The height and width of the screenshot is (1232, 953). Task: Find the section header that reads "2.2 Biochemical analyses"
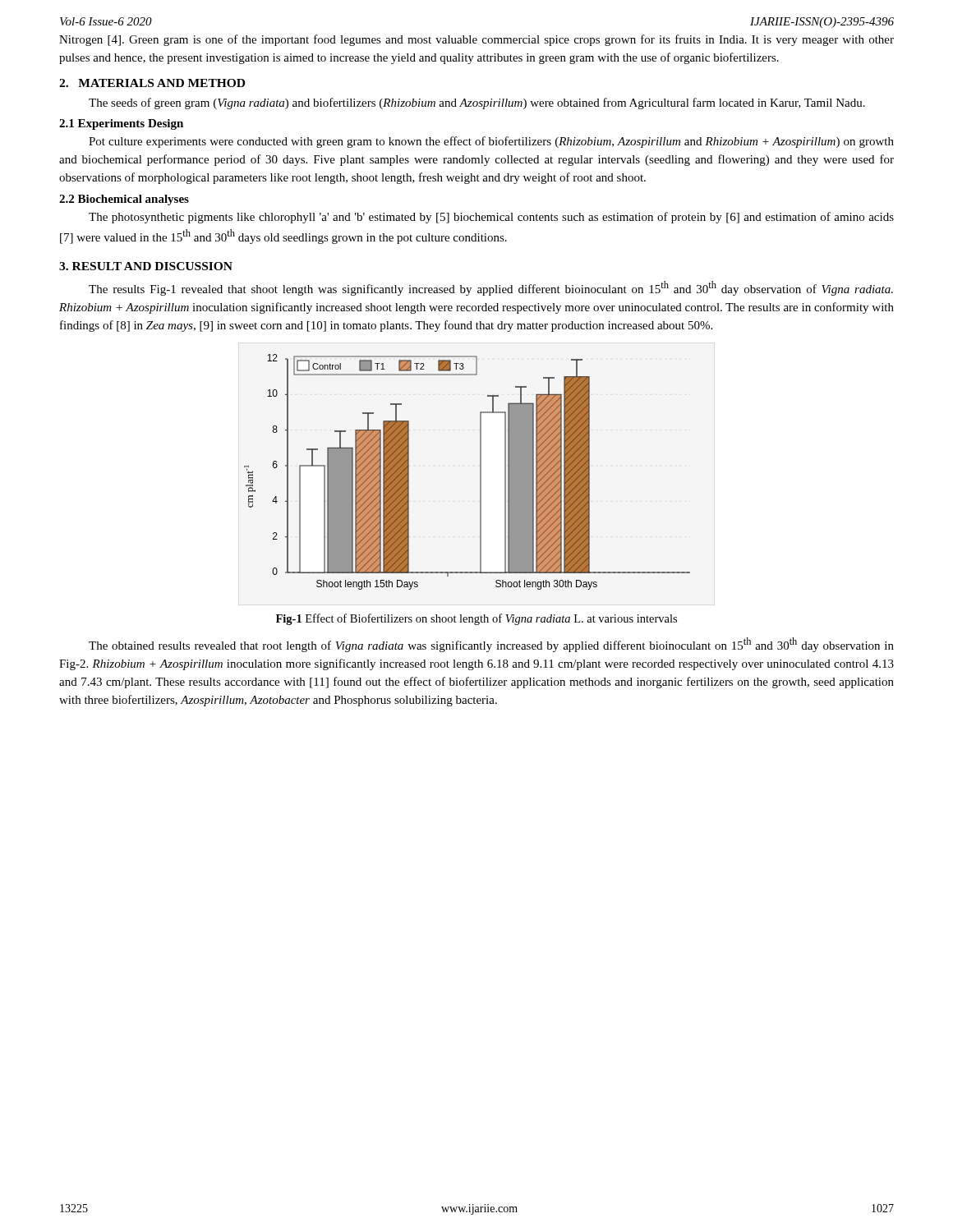pyautogui.click(x=124, y=198)
